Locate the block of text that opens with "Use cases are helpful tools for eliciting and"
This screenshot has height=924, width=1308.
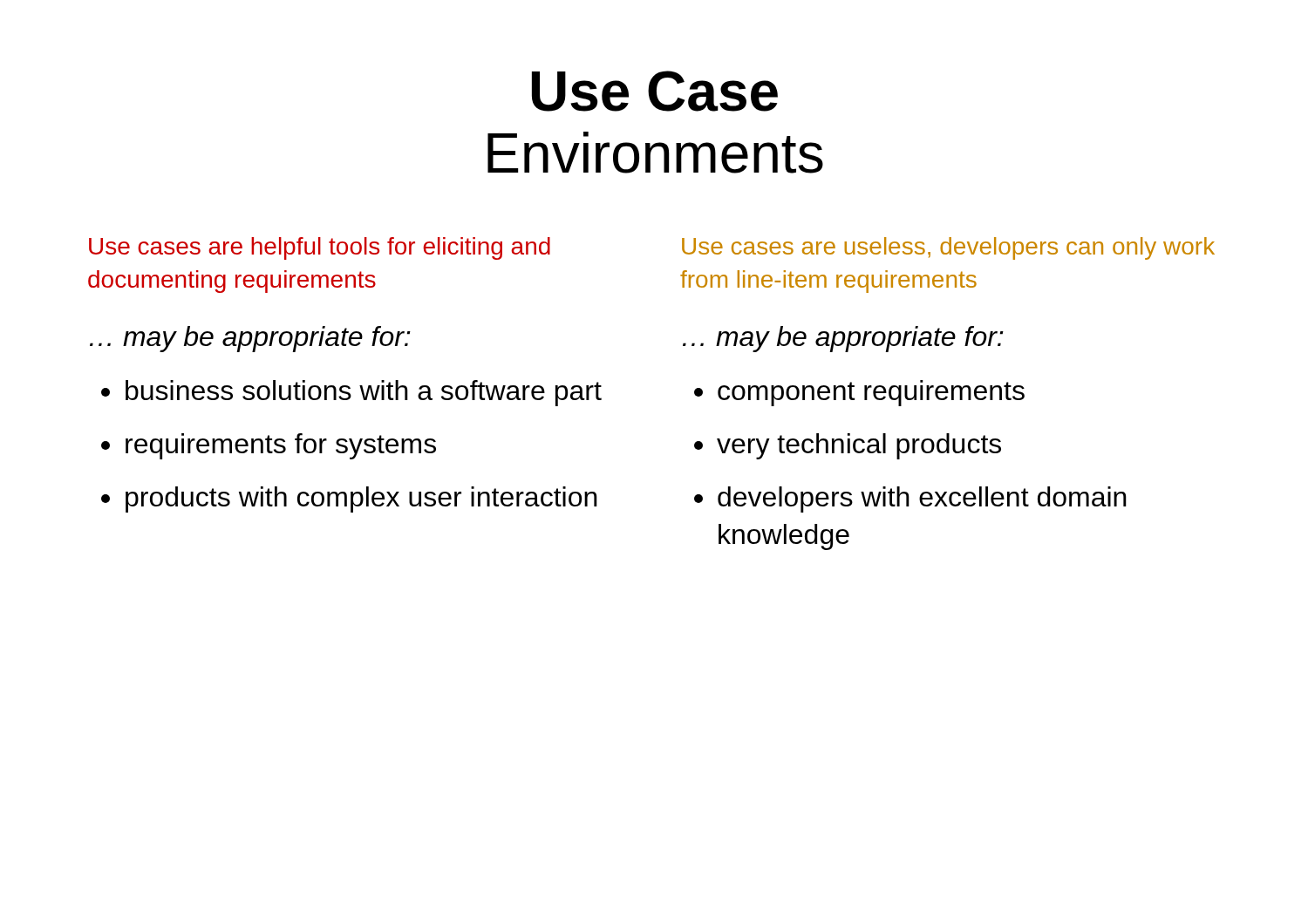[319, 263]
